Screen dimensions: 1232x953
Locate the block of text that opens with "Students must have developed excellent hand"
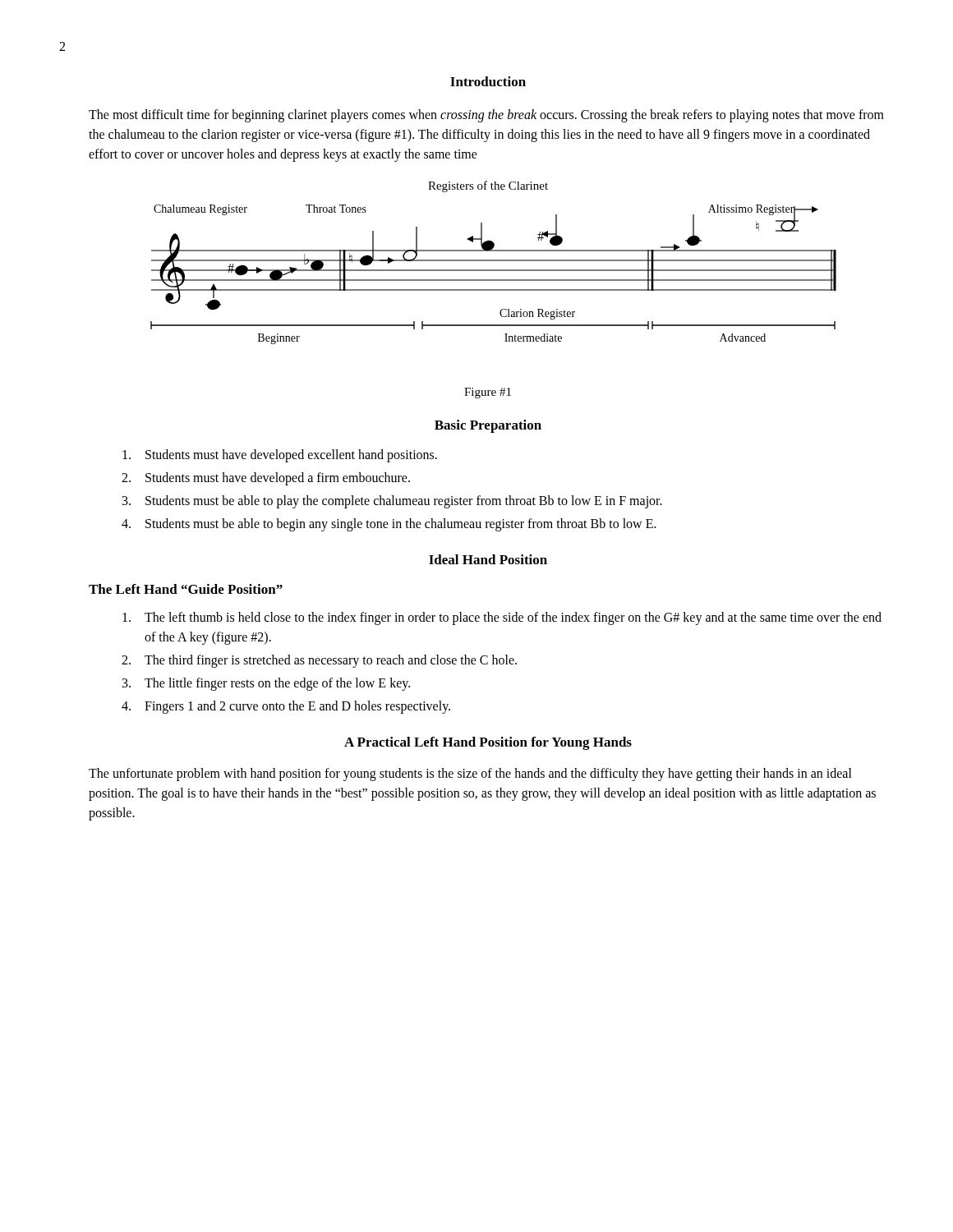point(280,455)
